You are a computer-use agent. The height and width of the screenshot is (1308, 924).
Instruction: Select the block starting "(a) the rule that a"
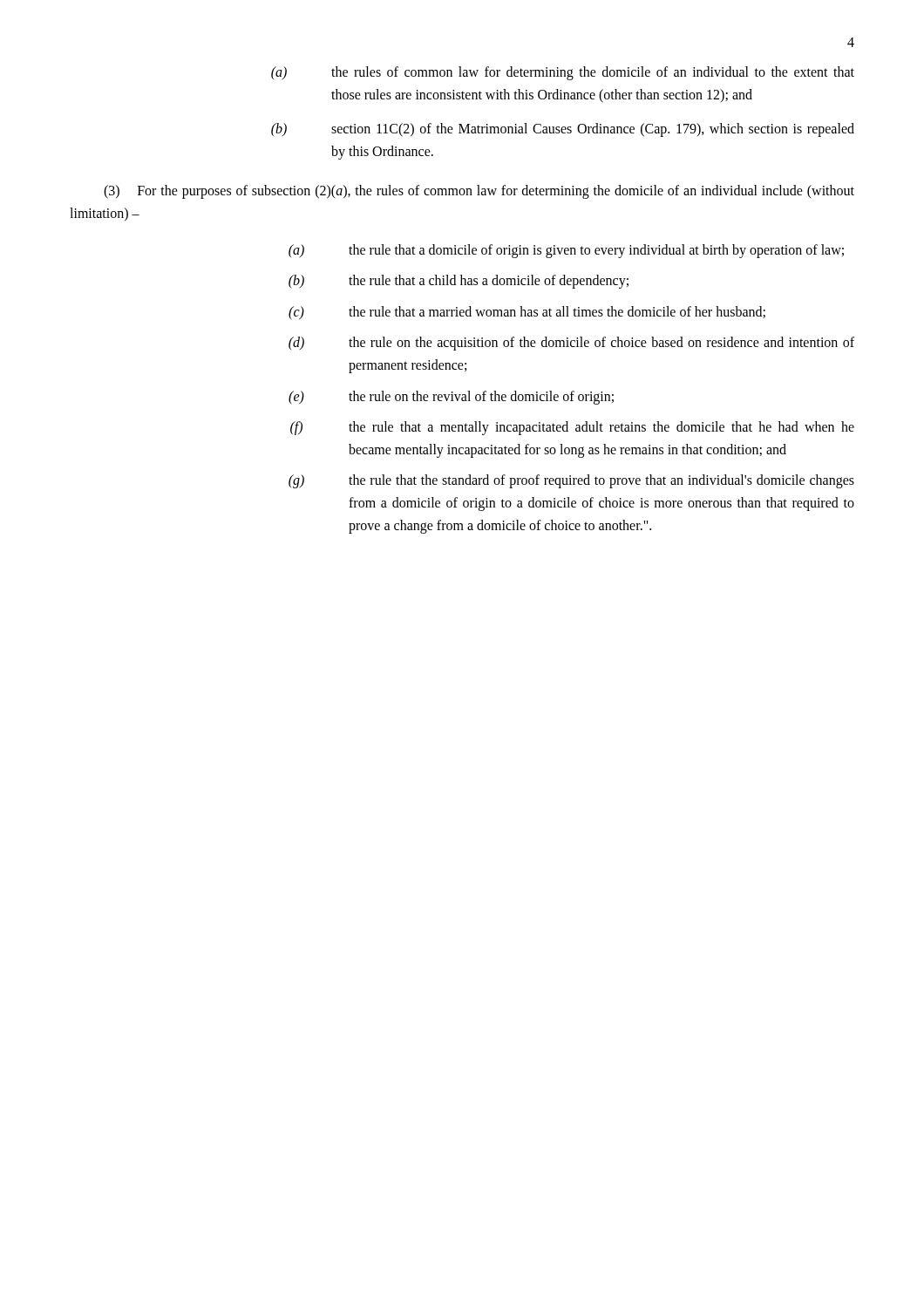462,250
